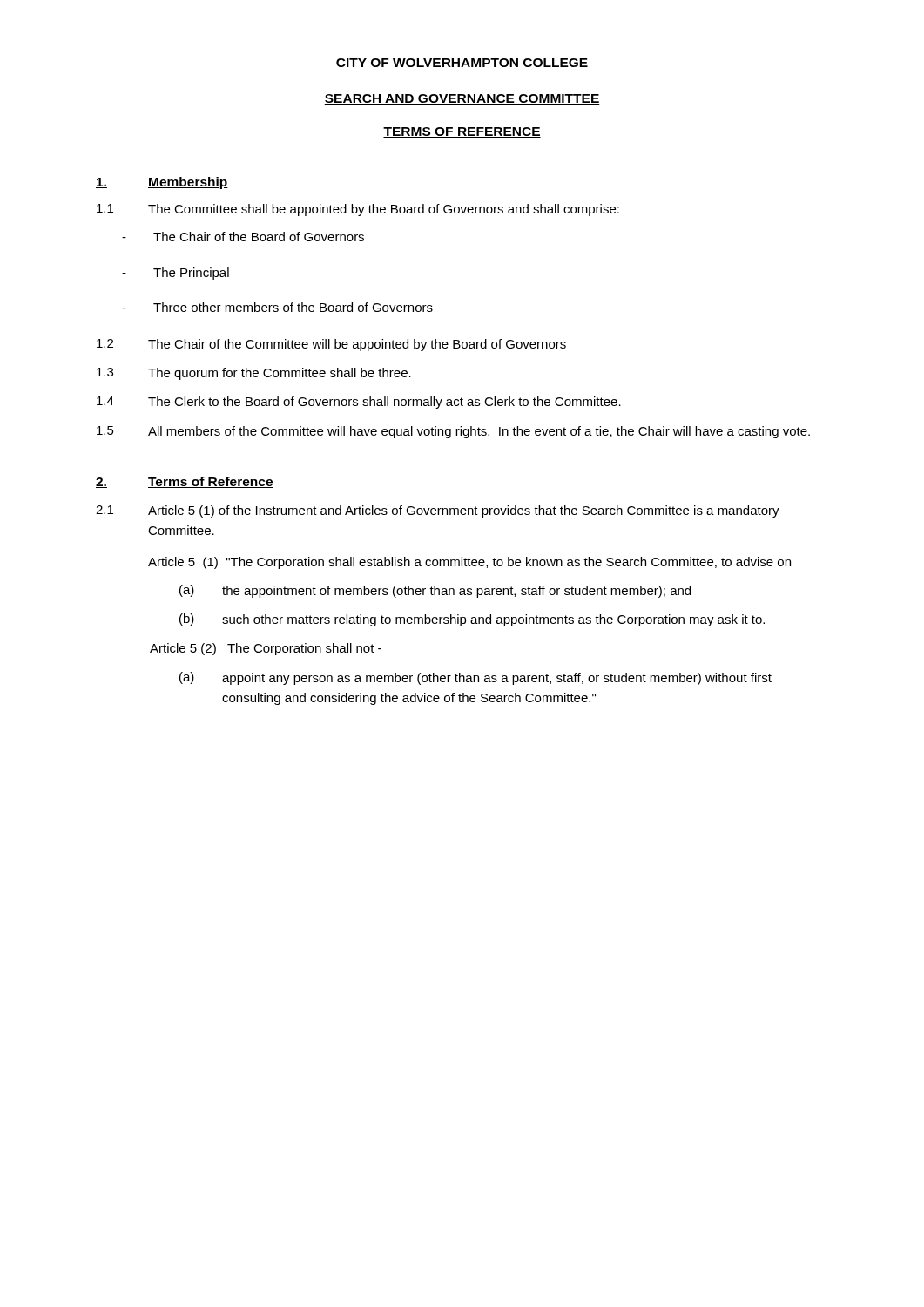Find the region starting "- The Principal"
Image resolution: width=924 pixels, height=1307 pixels.
[175, 274]
